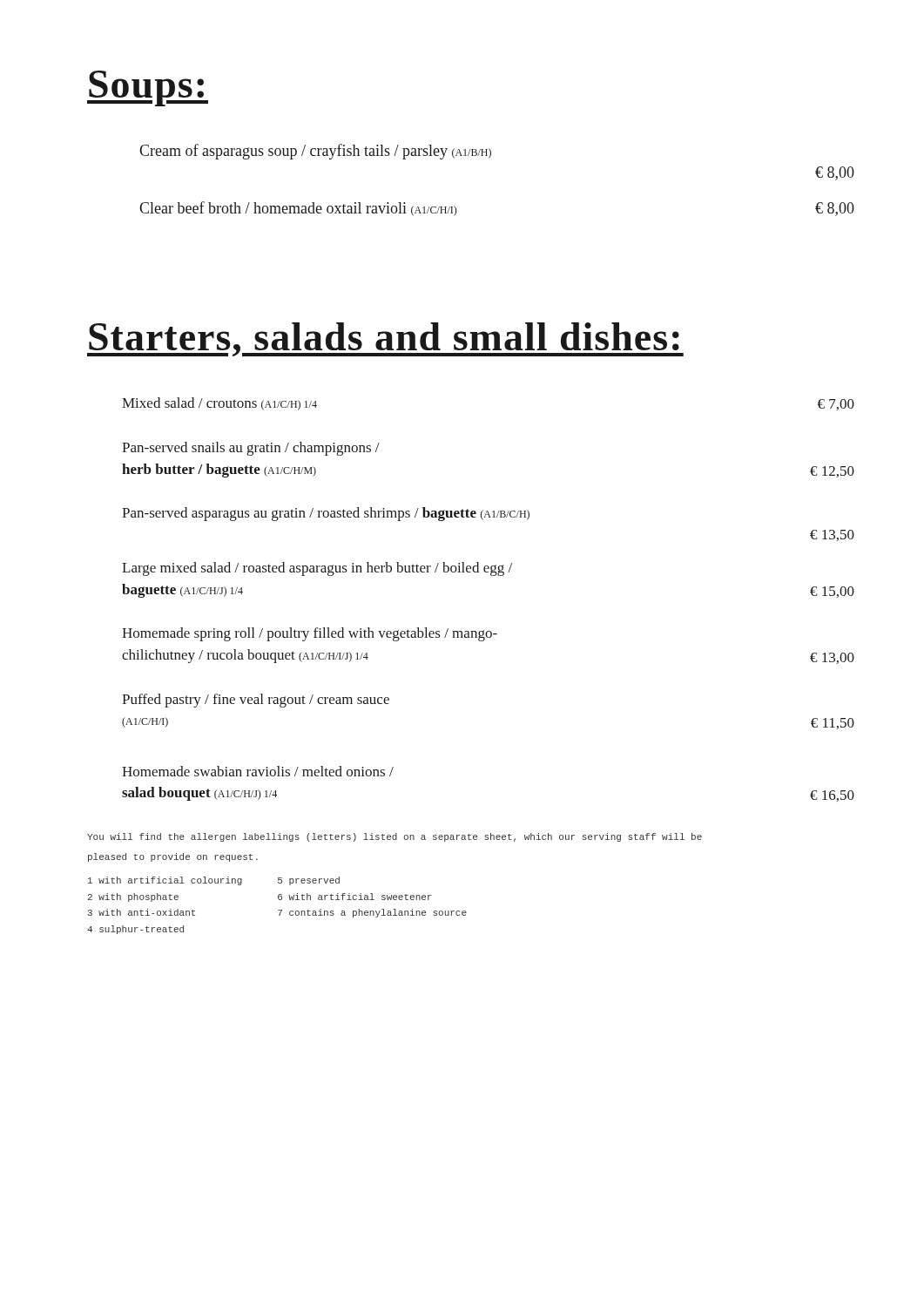Locate the list item that says "Large mixed salad"
The width and height of the screenshot is (924, 1307).
[x=488, y=579]
